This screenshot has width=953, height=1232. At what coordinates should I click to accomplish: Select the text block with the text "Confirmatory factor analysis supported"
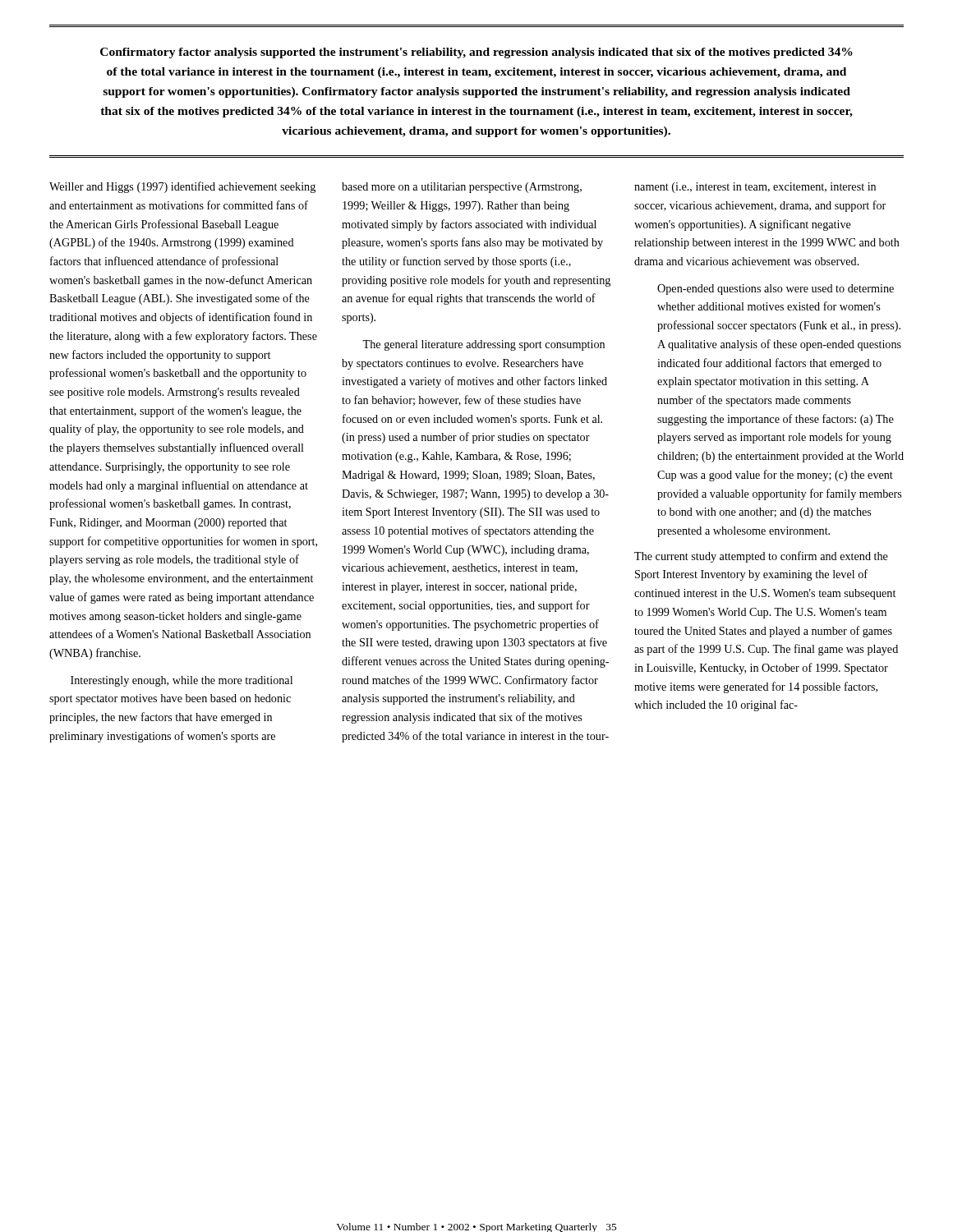[x=476, y=91]
